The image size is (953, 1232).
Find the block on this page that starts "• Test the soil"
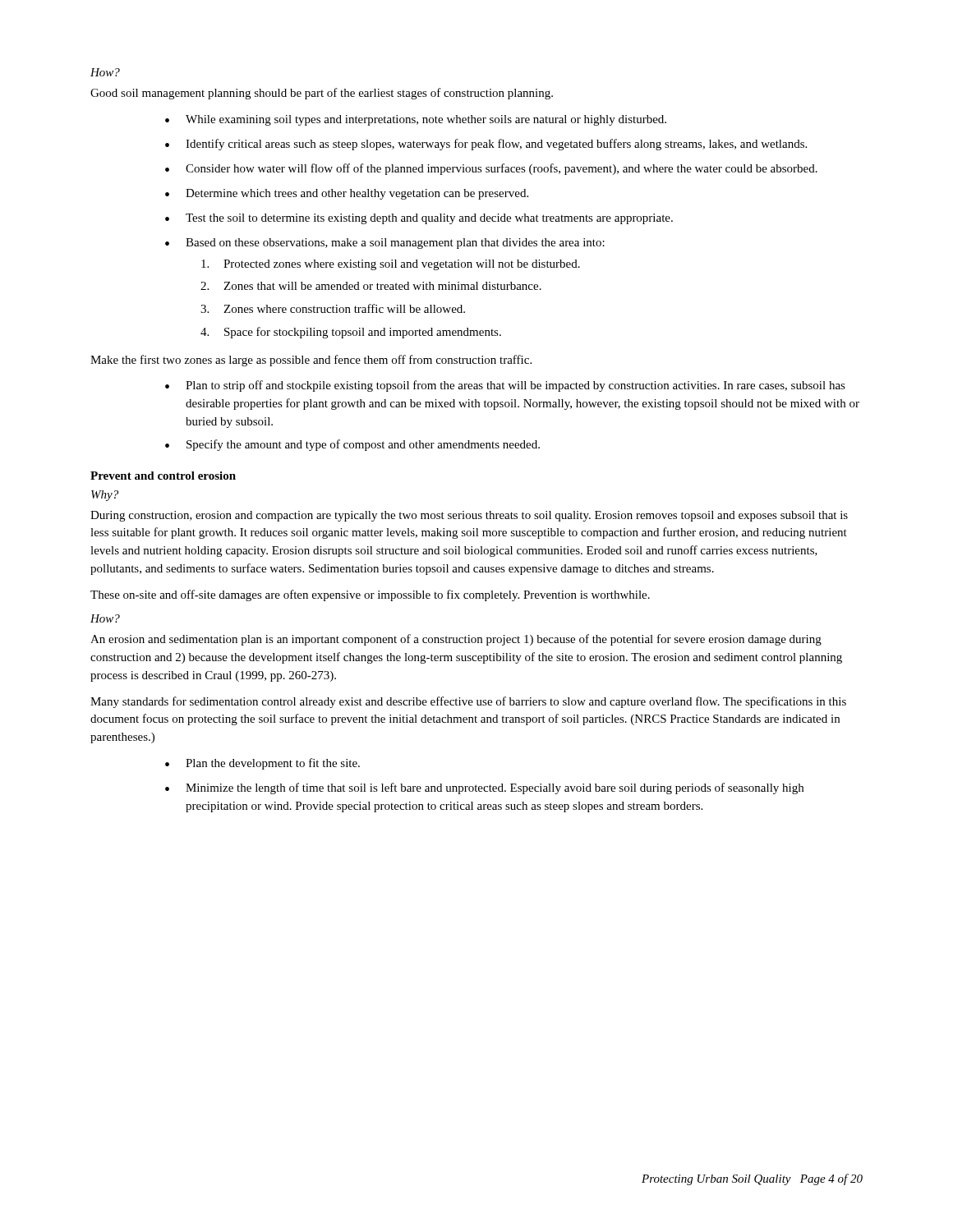(513, 219)
